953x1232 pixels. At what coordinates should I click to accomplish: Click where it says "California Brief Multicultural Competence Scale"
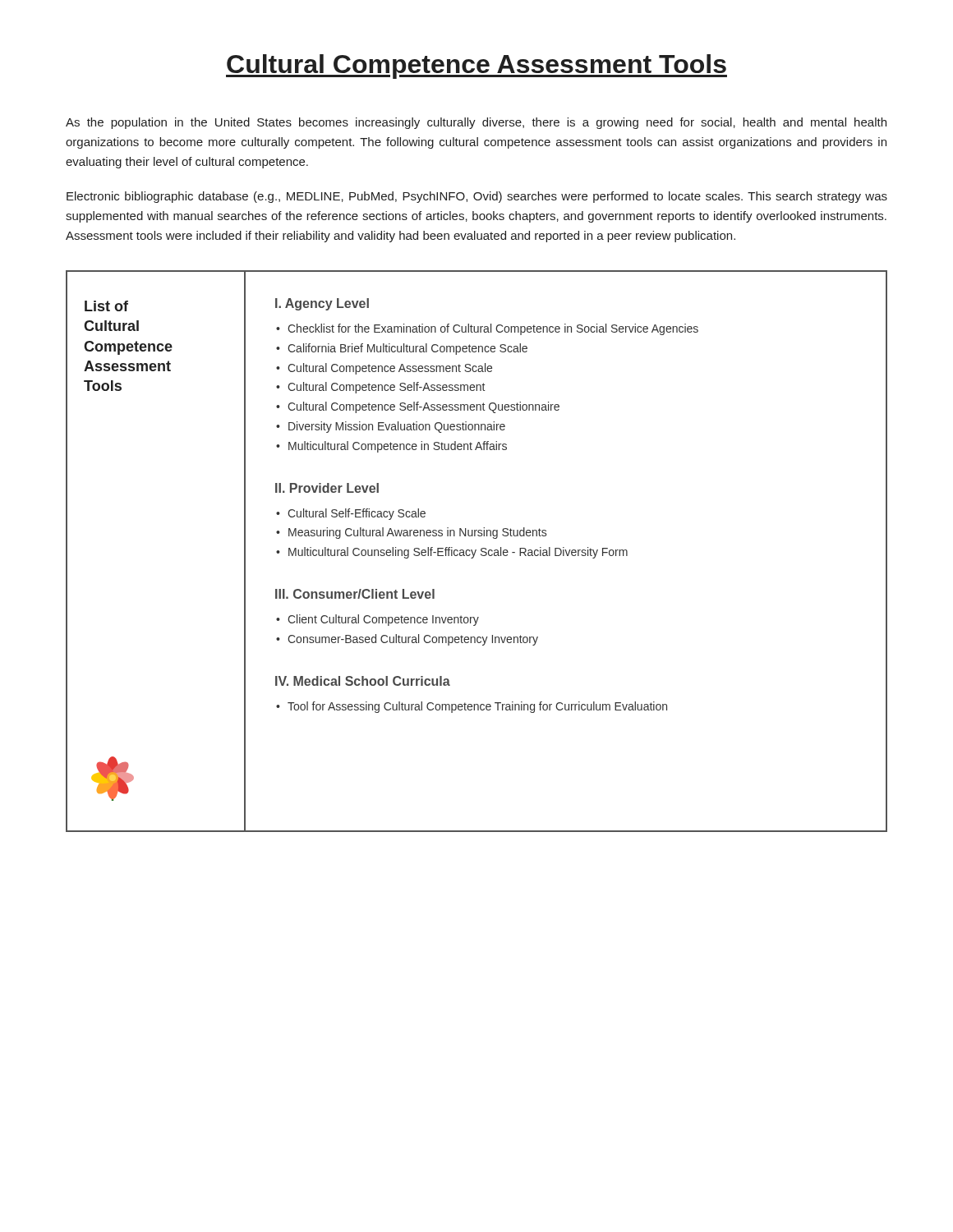point(408,348)
